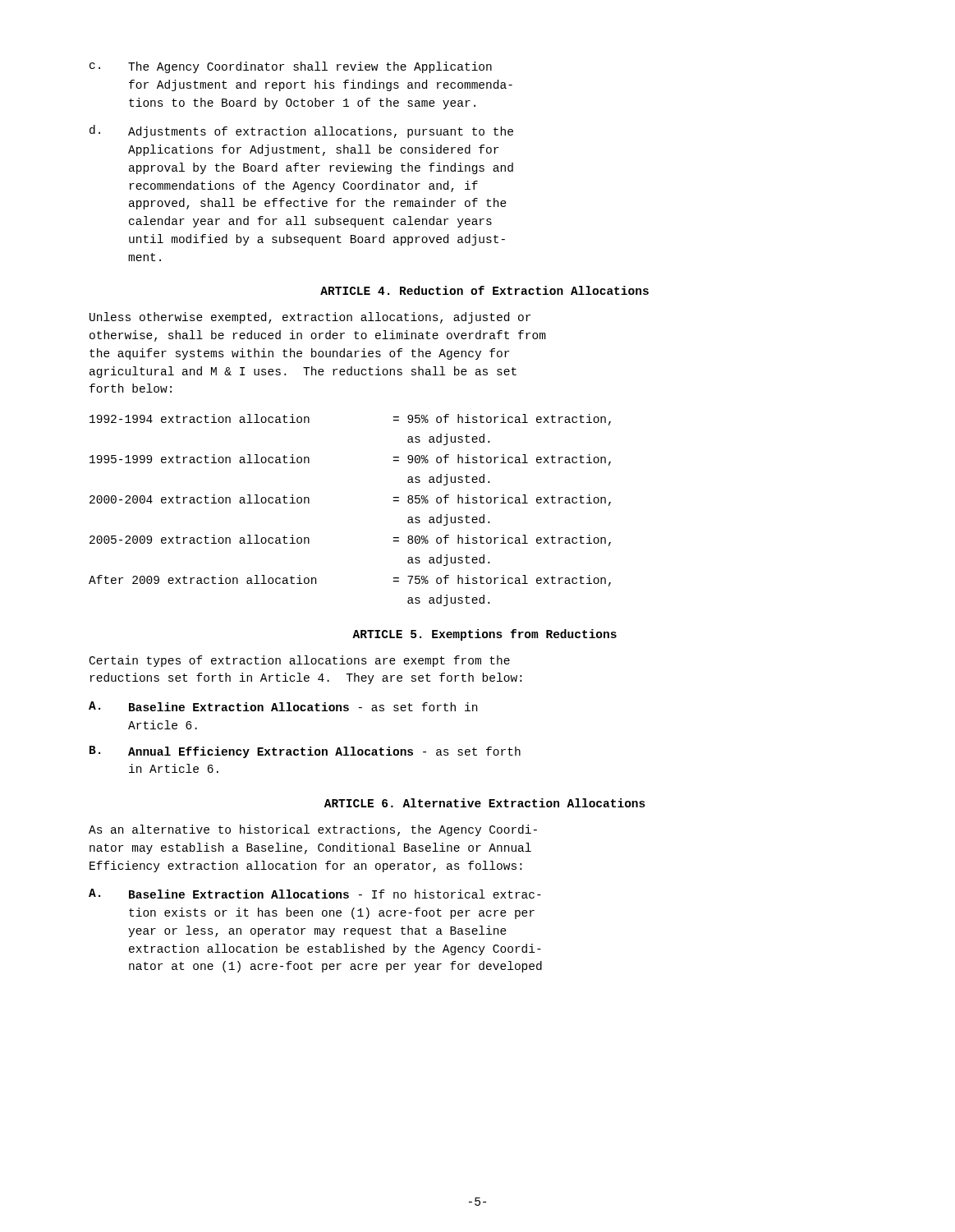Select the passage starting "Unless otherwise exempted, extraction allocations, adjusted or otherwise,"
Image resolution: width=955 pixels, height=1232 pixels.
click(317, 354)
